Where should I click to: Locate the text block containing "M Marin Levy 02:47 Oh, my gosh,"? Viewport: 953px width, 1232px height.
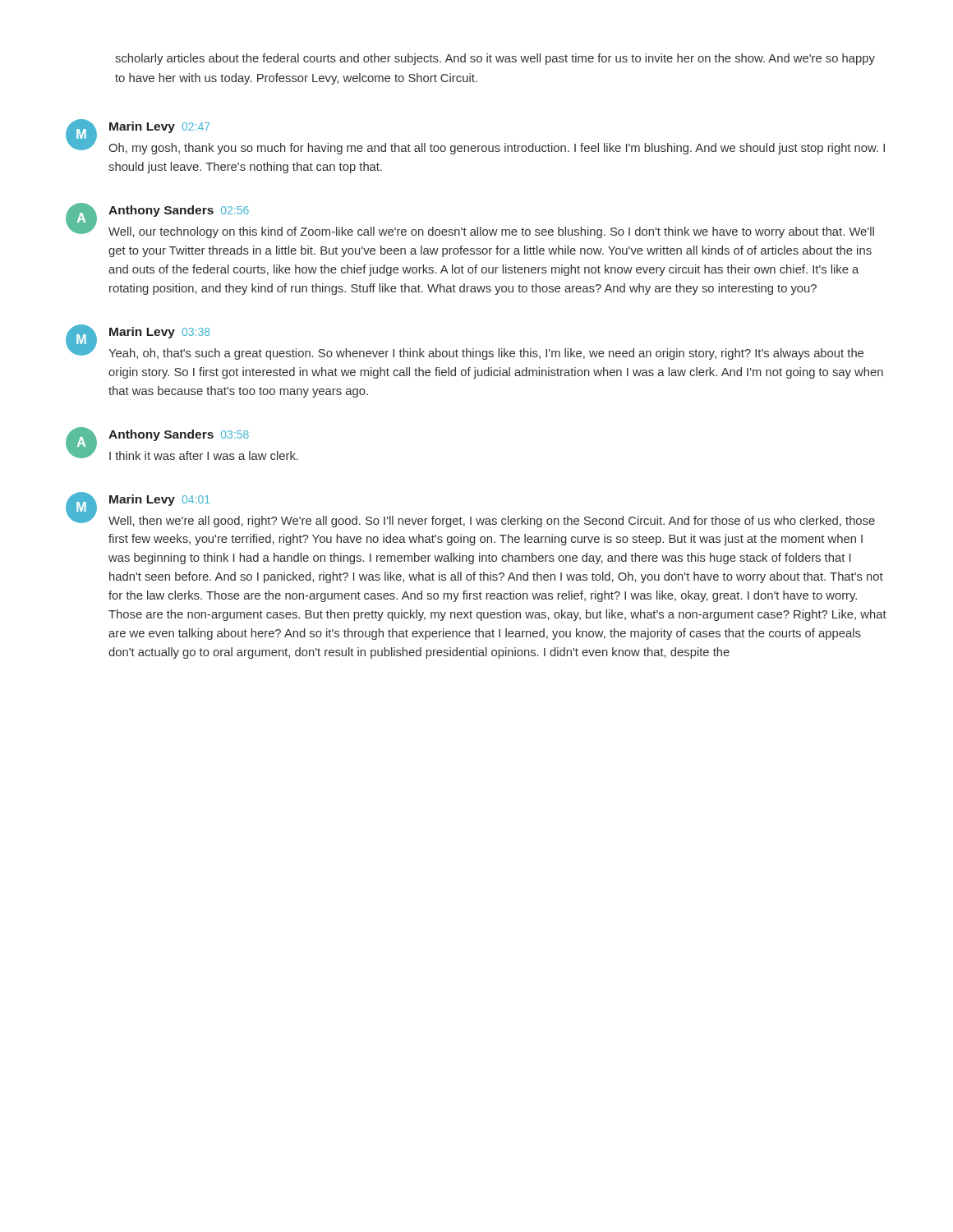[x=476, y=148]
